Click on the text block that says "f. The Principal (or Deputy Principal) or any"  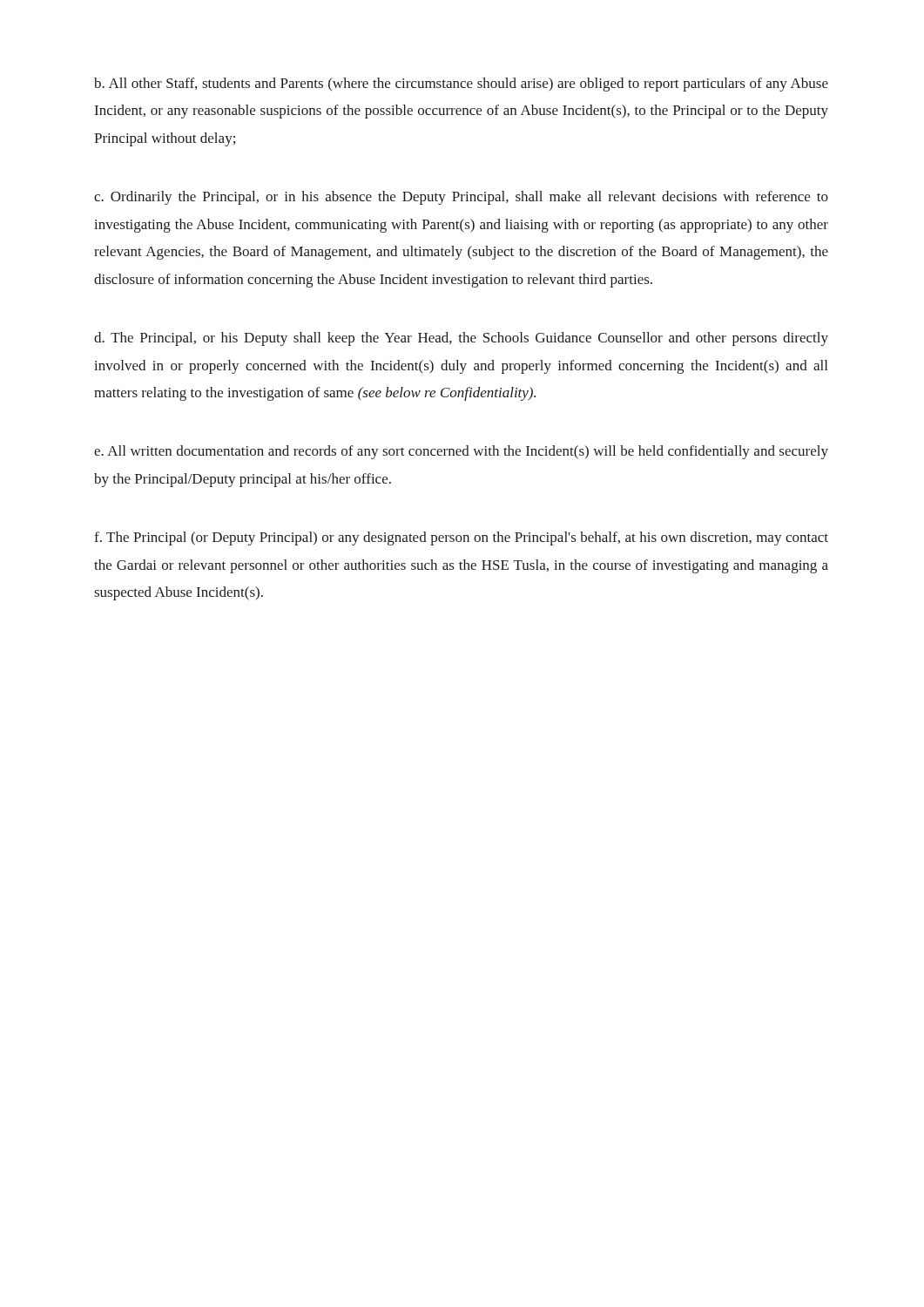click(461, 565)
